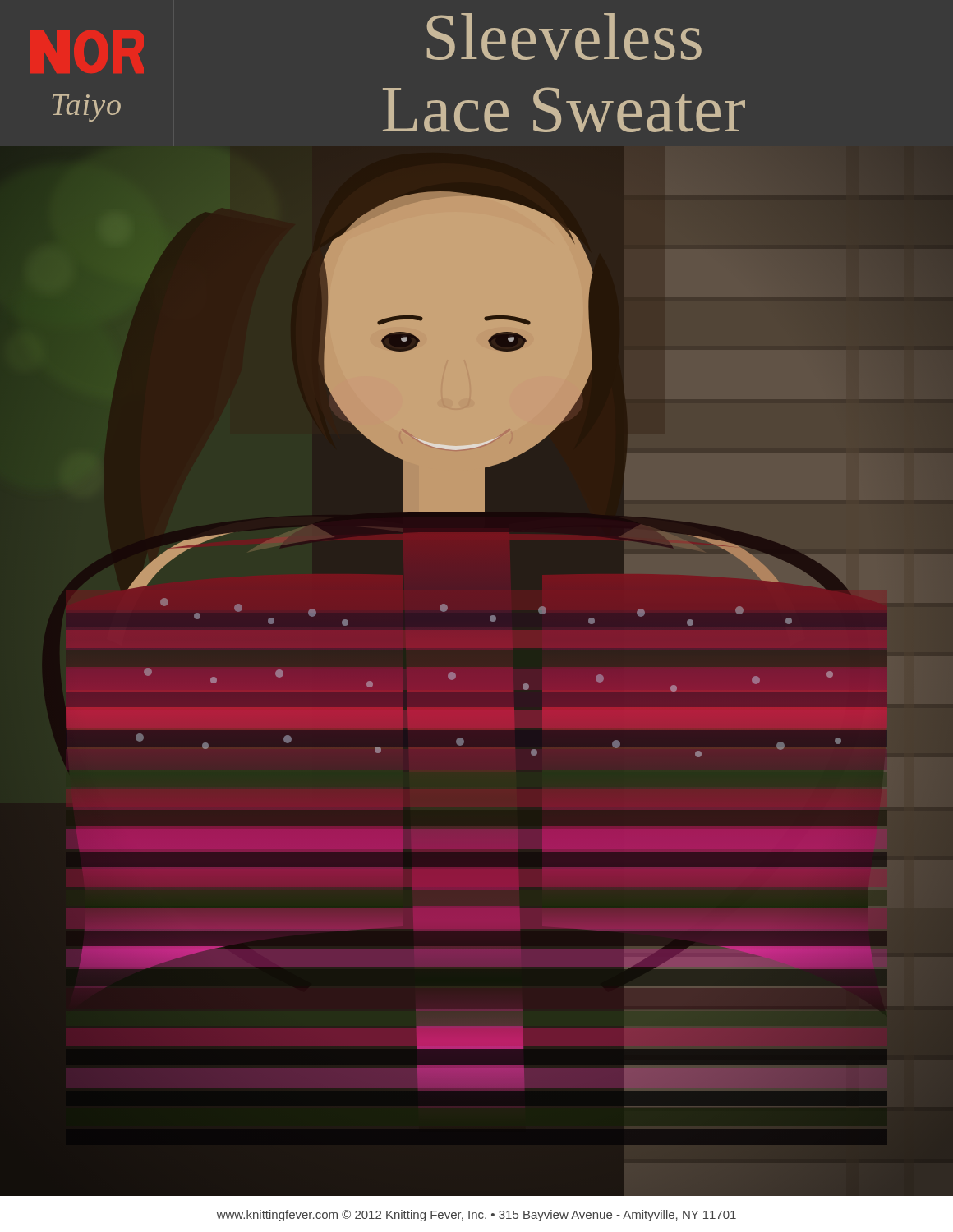This screenshot has width=953, height=1232.
Task: Find the photo
Action: click(x=476, y=671)
